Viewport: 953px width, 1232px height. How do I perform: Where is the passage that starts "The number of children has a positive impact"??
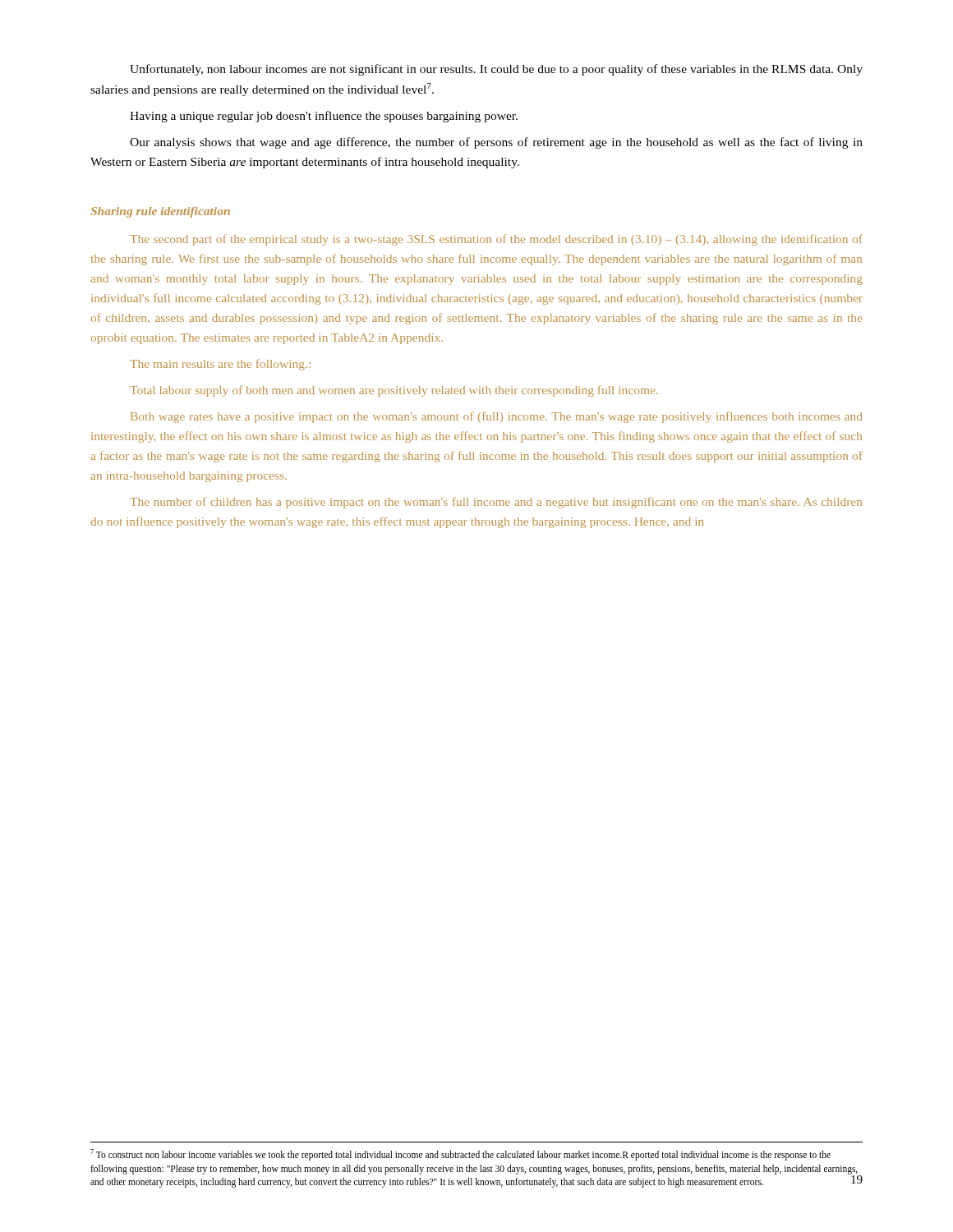click(x=476, y=512)
